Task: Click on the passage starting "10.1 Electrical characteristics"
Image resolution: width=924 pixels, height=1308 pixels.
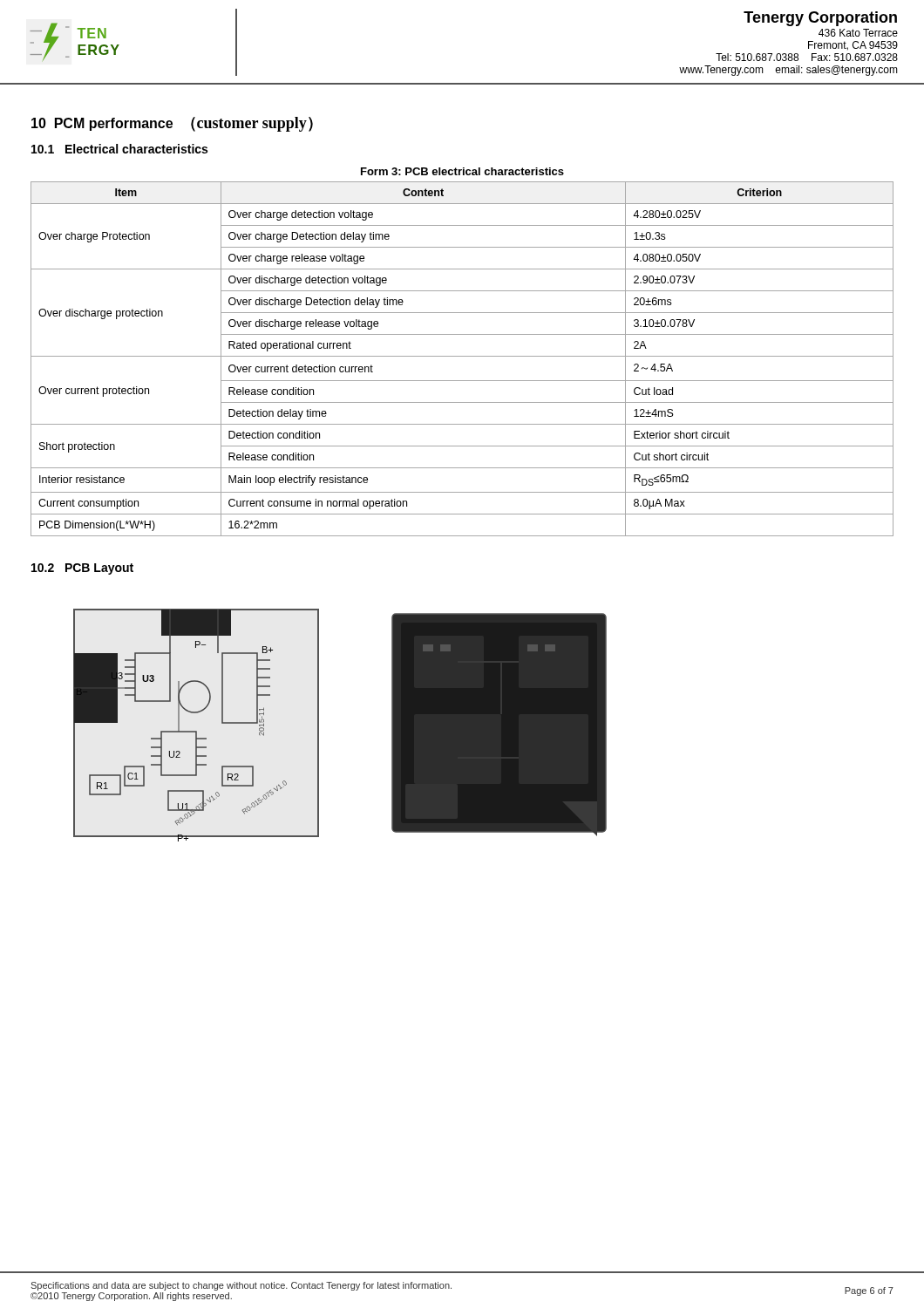Action: (119, 149)
